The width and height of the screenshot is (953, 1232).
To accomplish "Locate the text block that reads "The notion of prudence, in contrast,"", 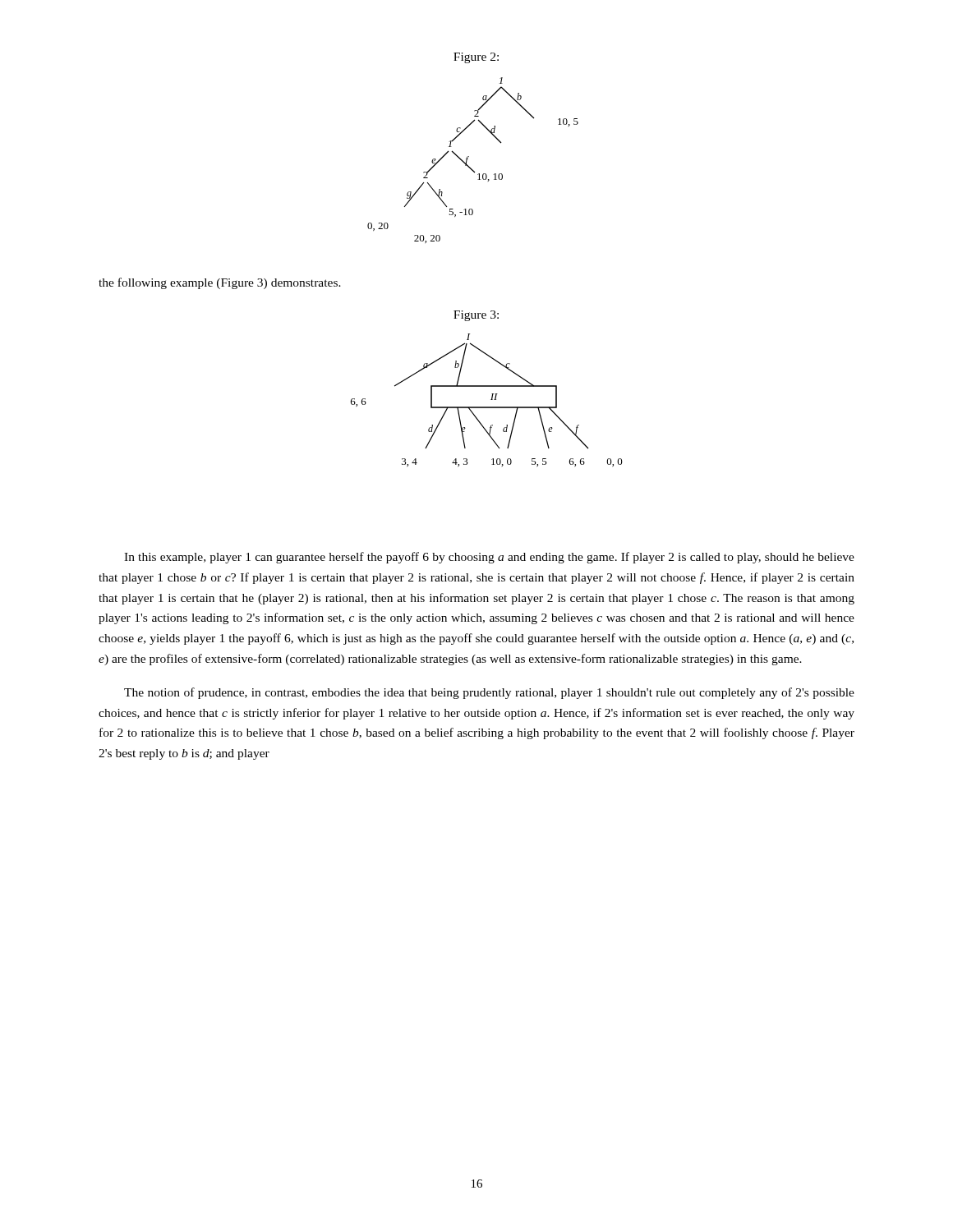I will click(x=476, y=722).
